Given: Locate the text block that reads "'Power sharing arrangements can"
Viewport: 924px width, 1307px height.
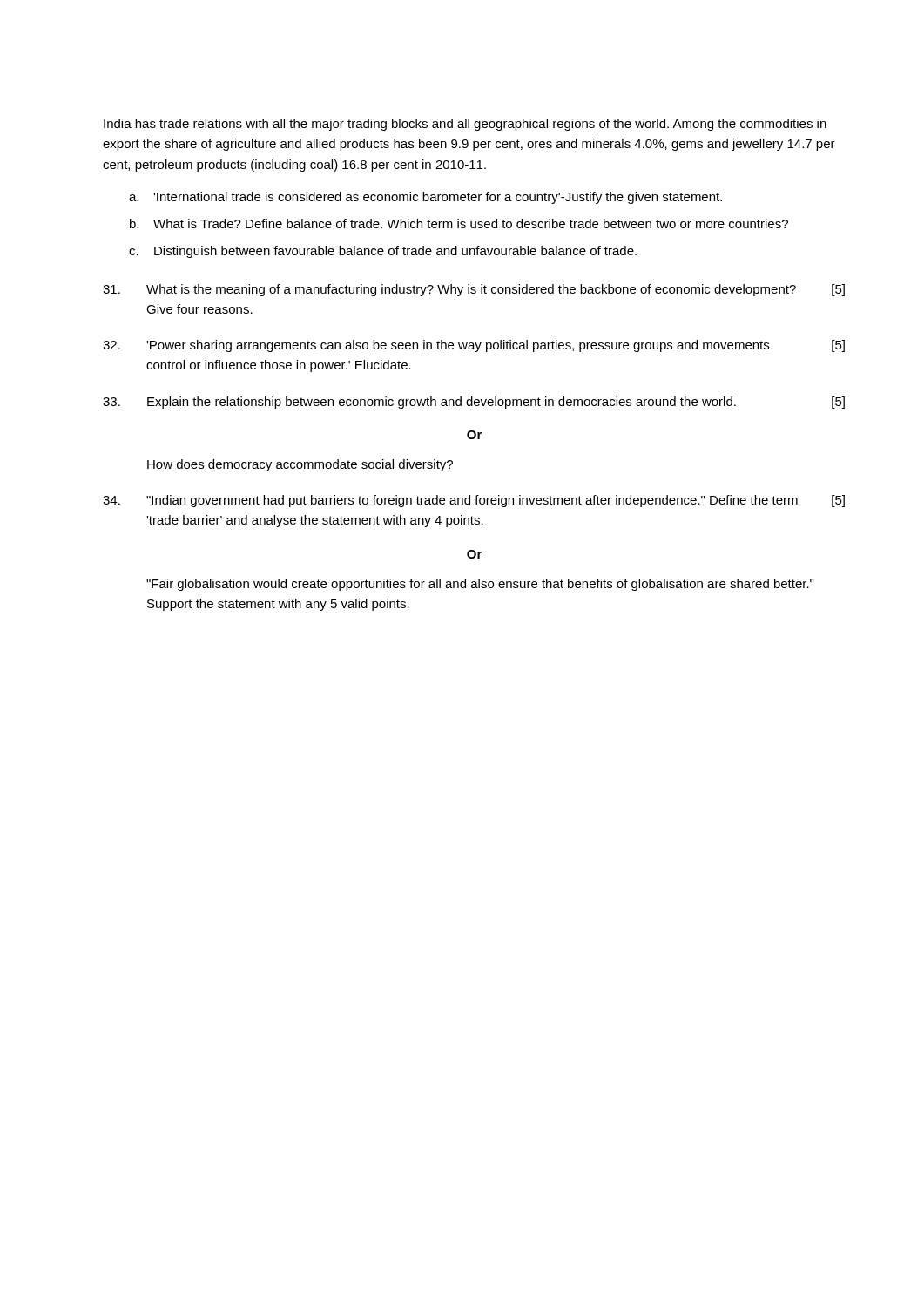Looking at the screenshot, I should (x=474, y=355).
